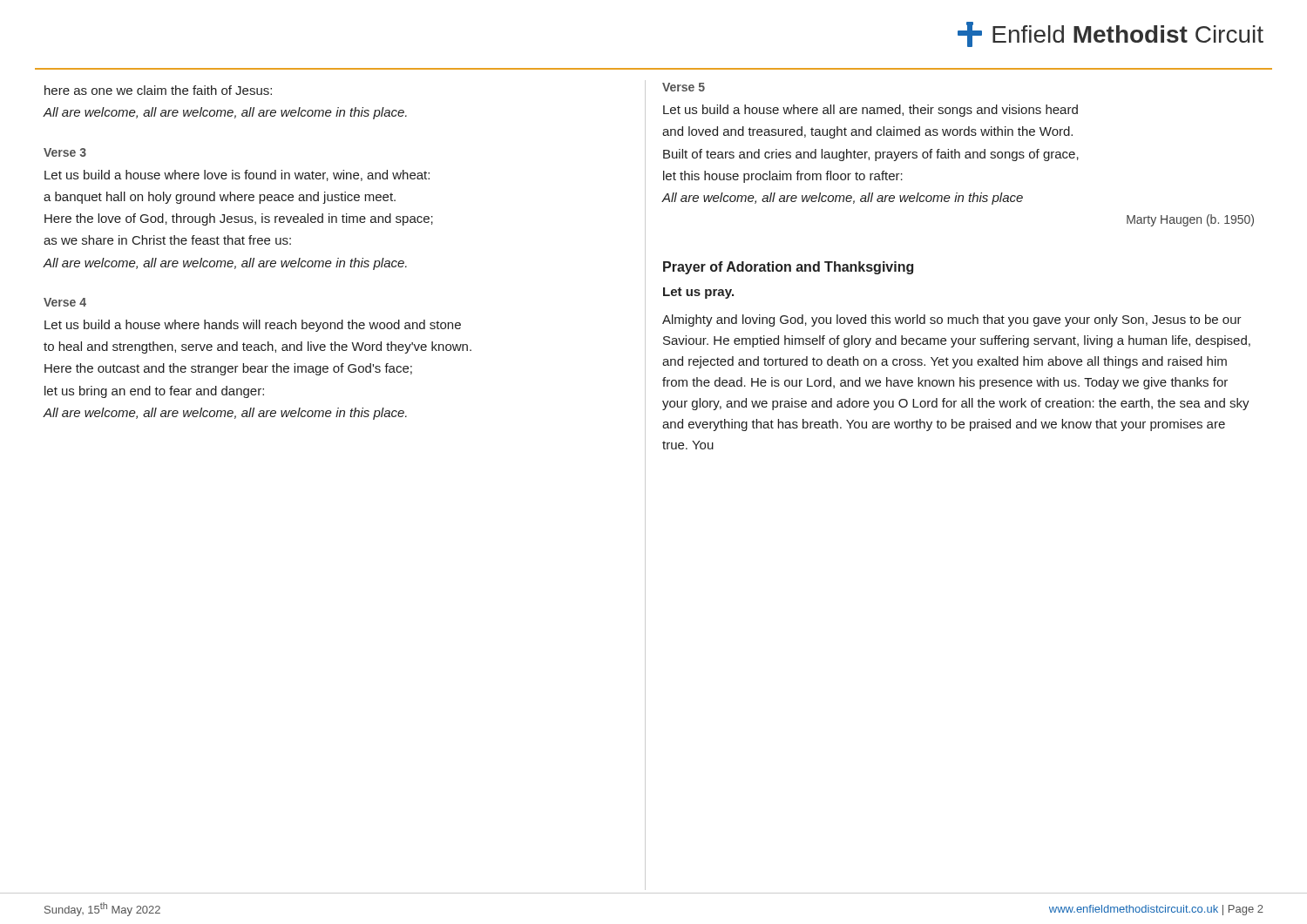Locate the section header with the text "Verse 3"
1307x924 pixels.
point(65,152)
